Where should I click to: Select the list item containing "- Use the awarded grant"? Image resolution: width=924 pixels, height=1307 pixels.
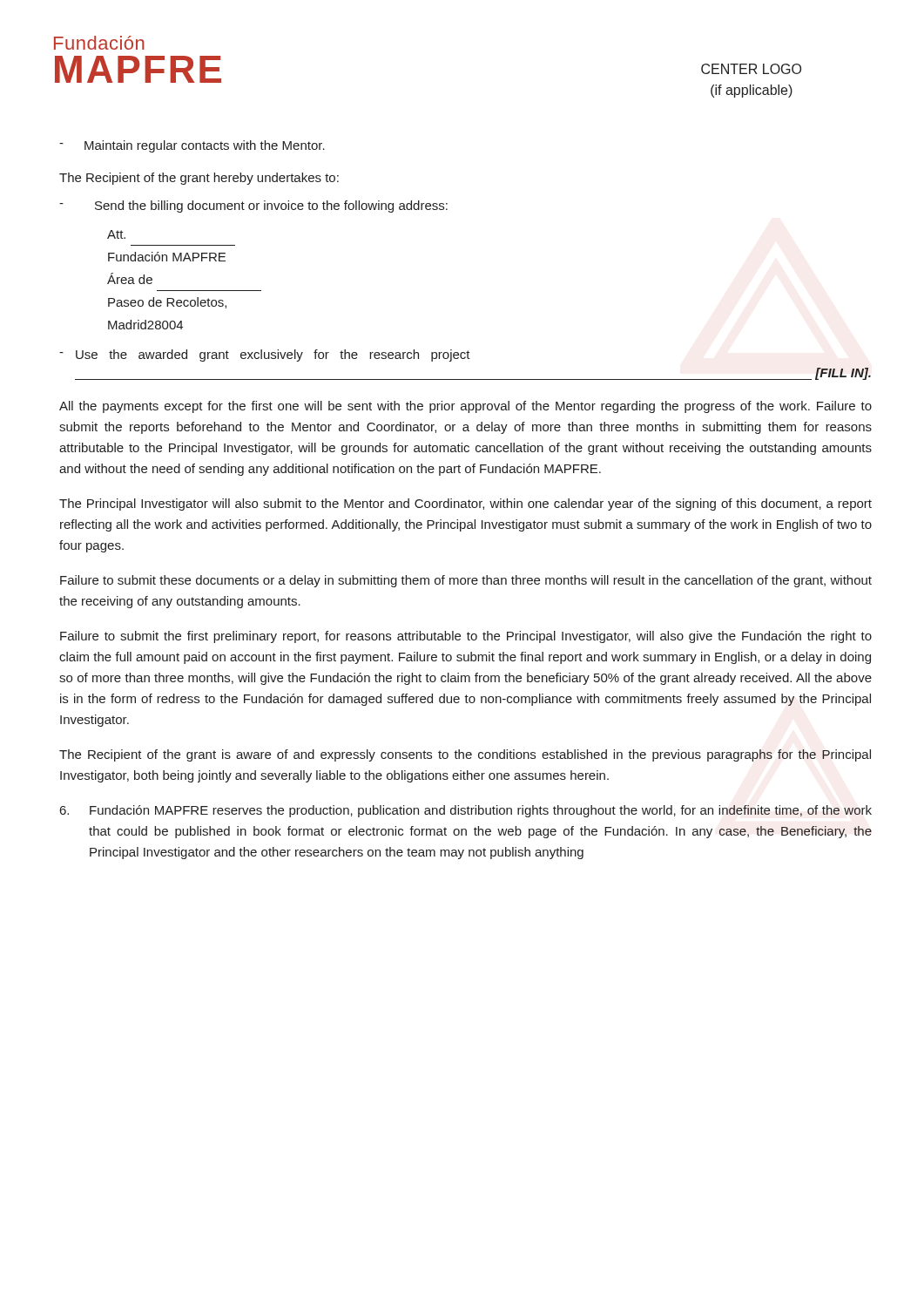(x=465, y=362)
